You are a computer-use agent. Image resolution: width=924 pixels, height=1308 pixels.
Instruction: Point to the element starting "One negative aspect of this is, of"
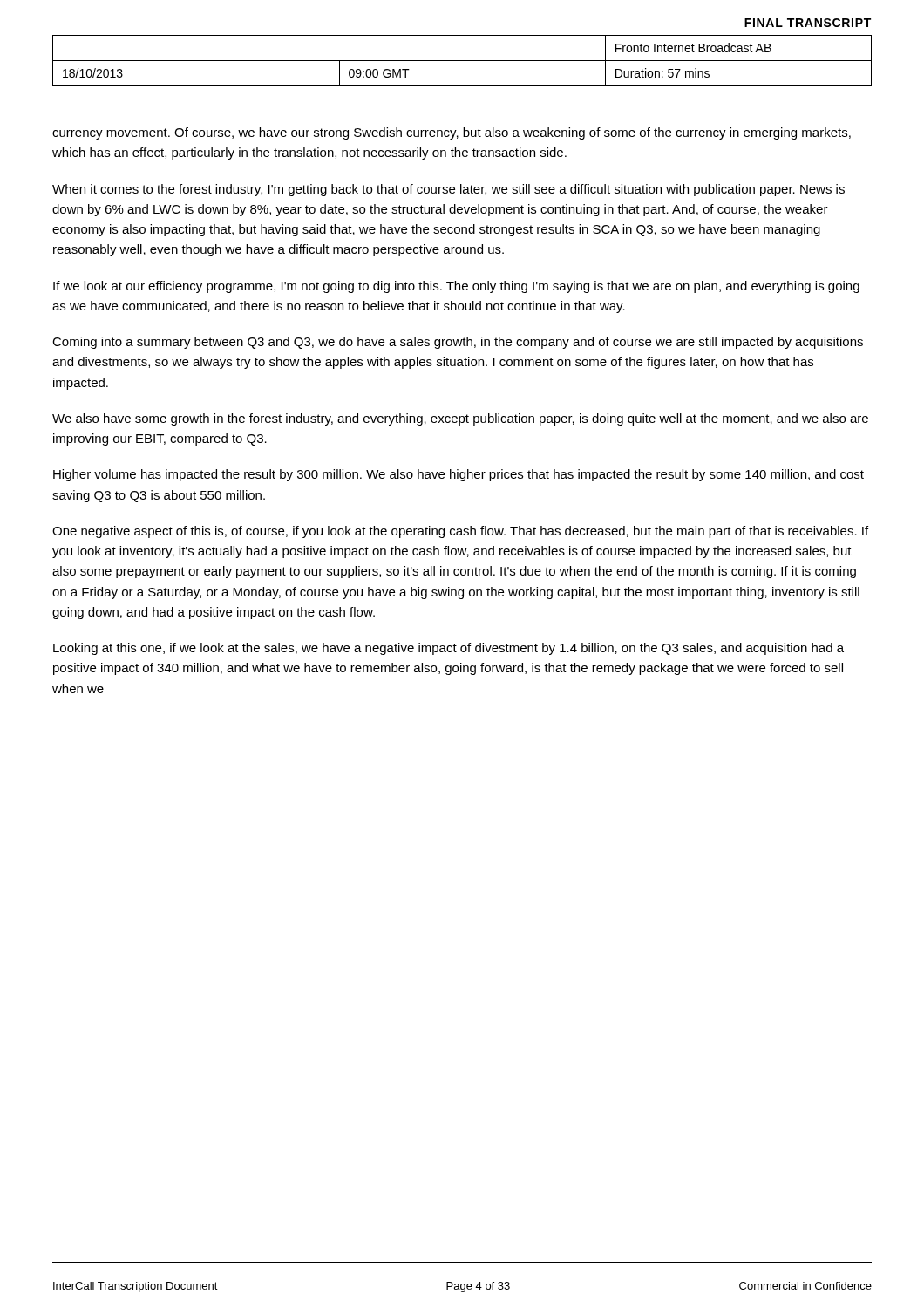460,571
